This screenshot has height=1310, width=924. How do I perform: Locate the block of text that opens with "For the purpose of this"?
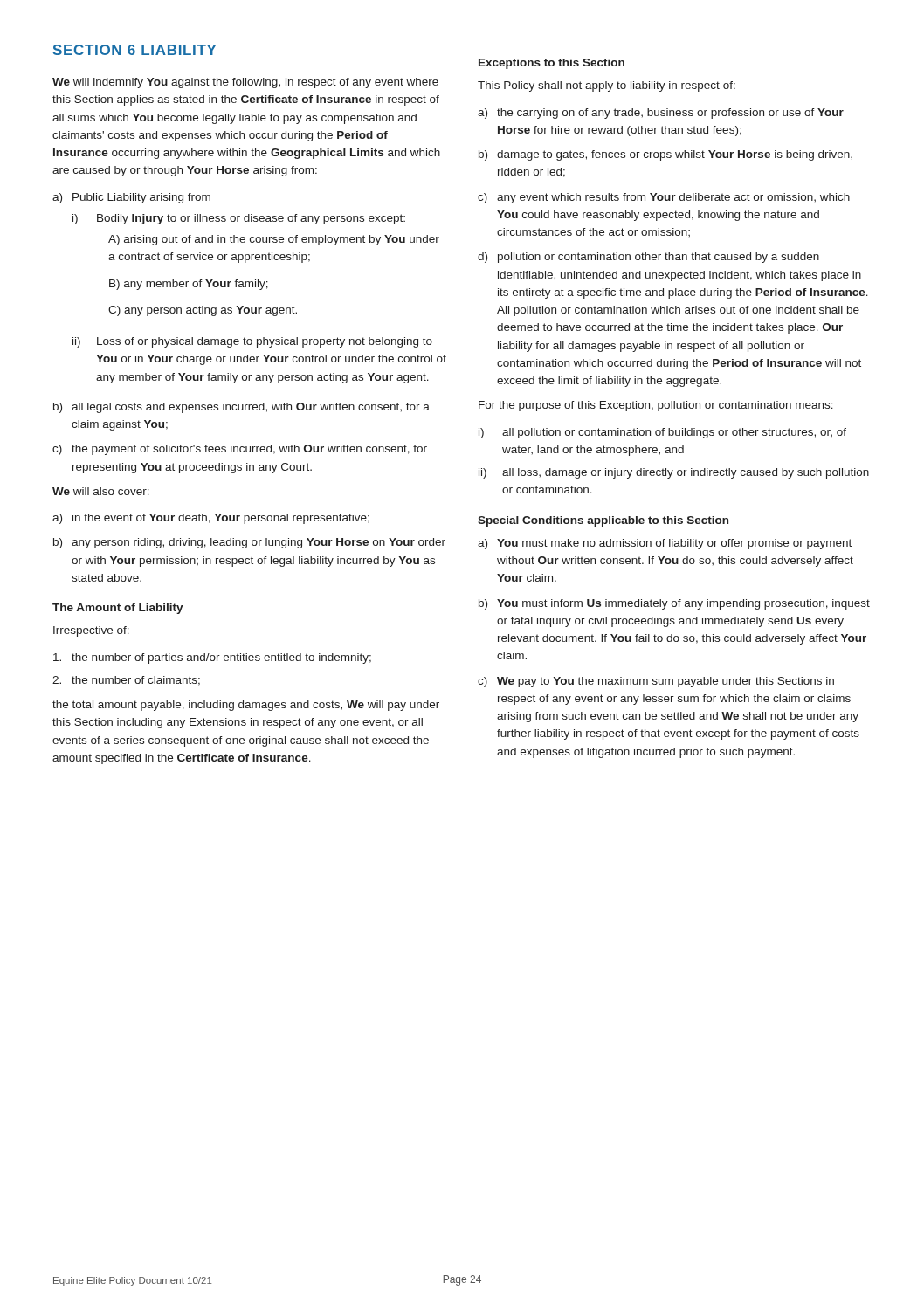tap(675, 406)
